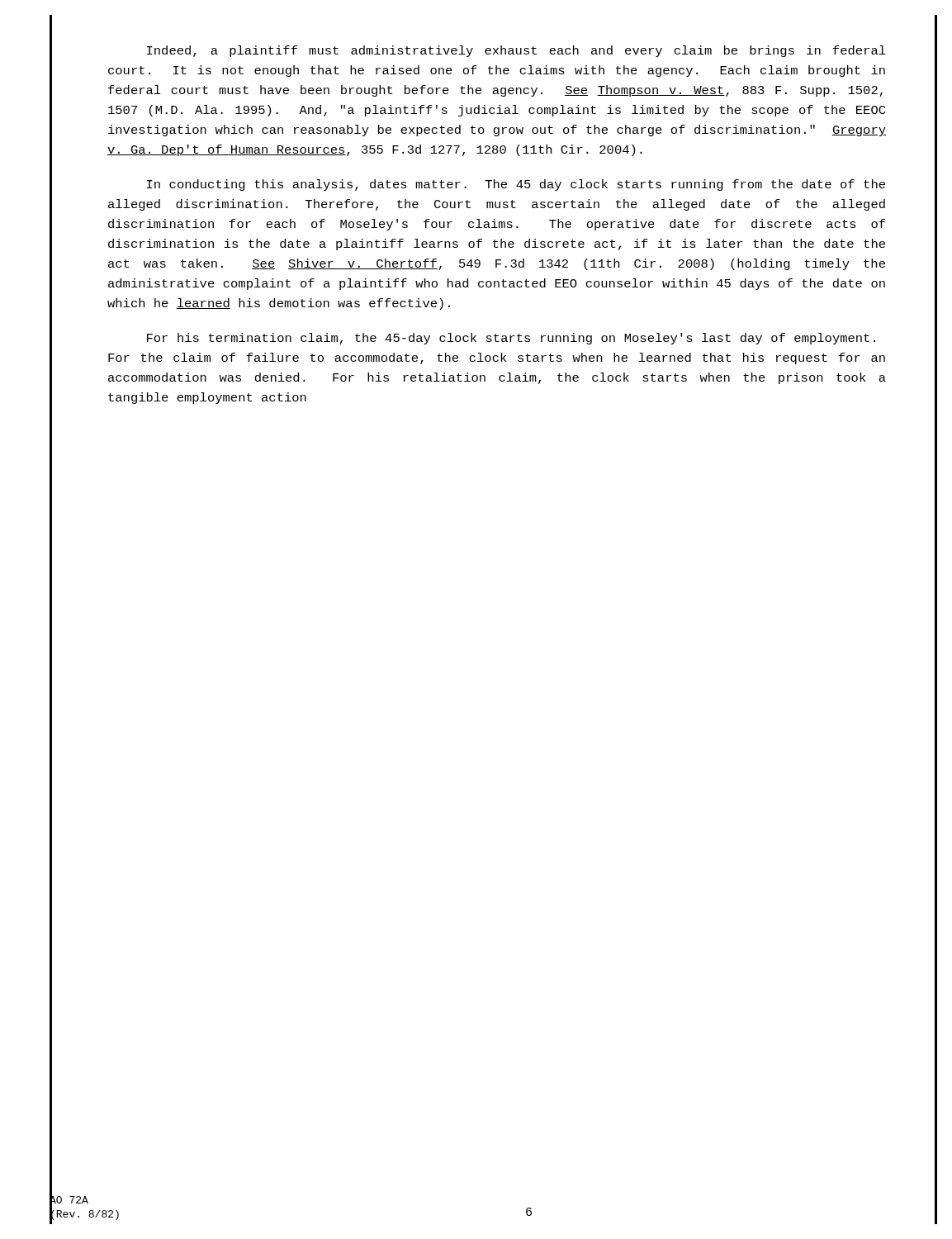Find the text block that says "For his termination"

(497, 369)
